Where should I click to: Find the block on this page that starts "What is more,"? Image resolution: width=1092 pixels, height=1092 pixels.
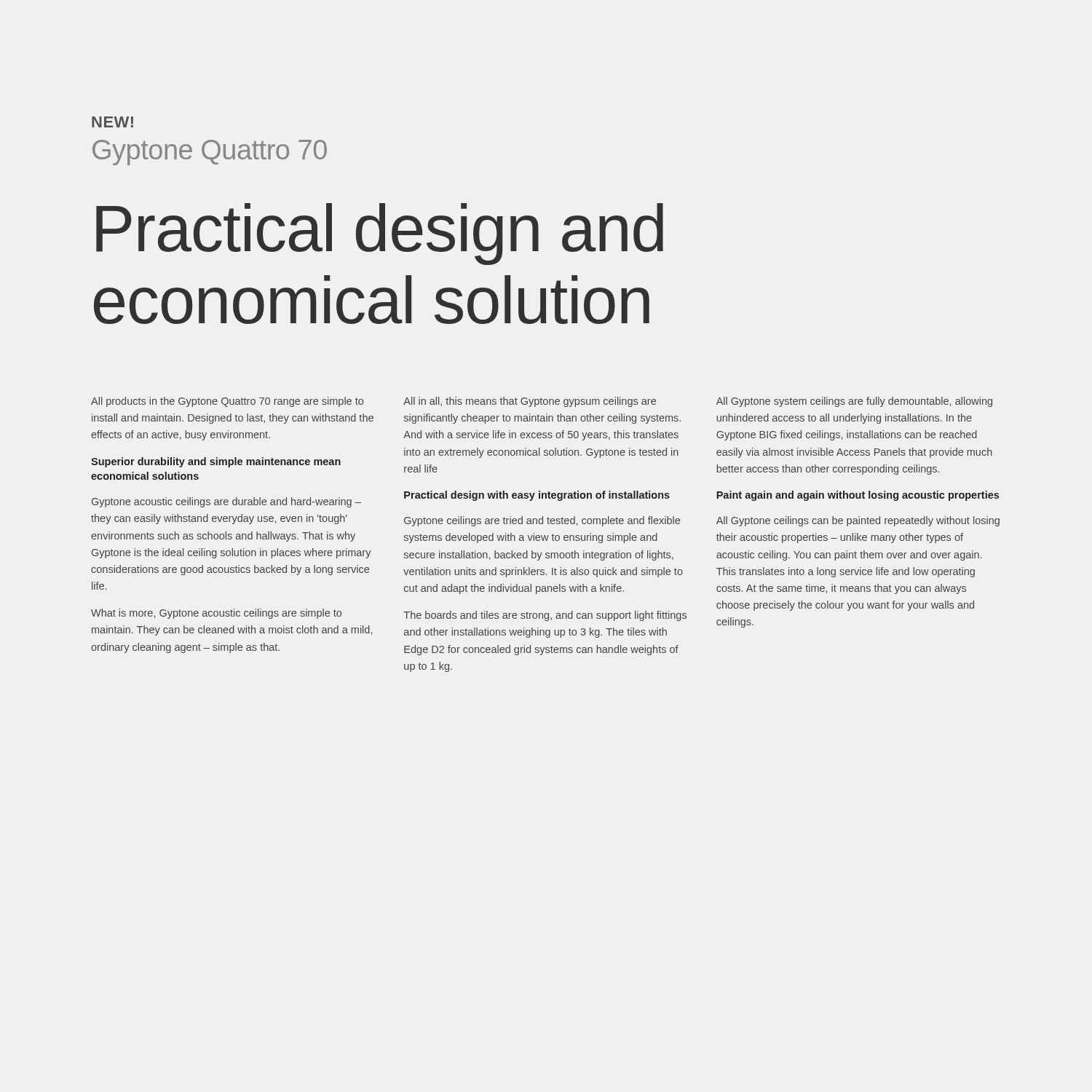coord(233,631)
